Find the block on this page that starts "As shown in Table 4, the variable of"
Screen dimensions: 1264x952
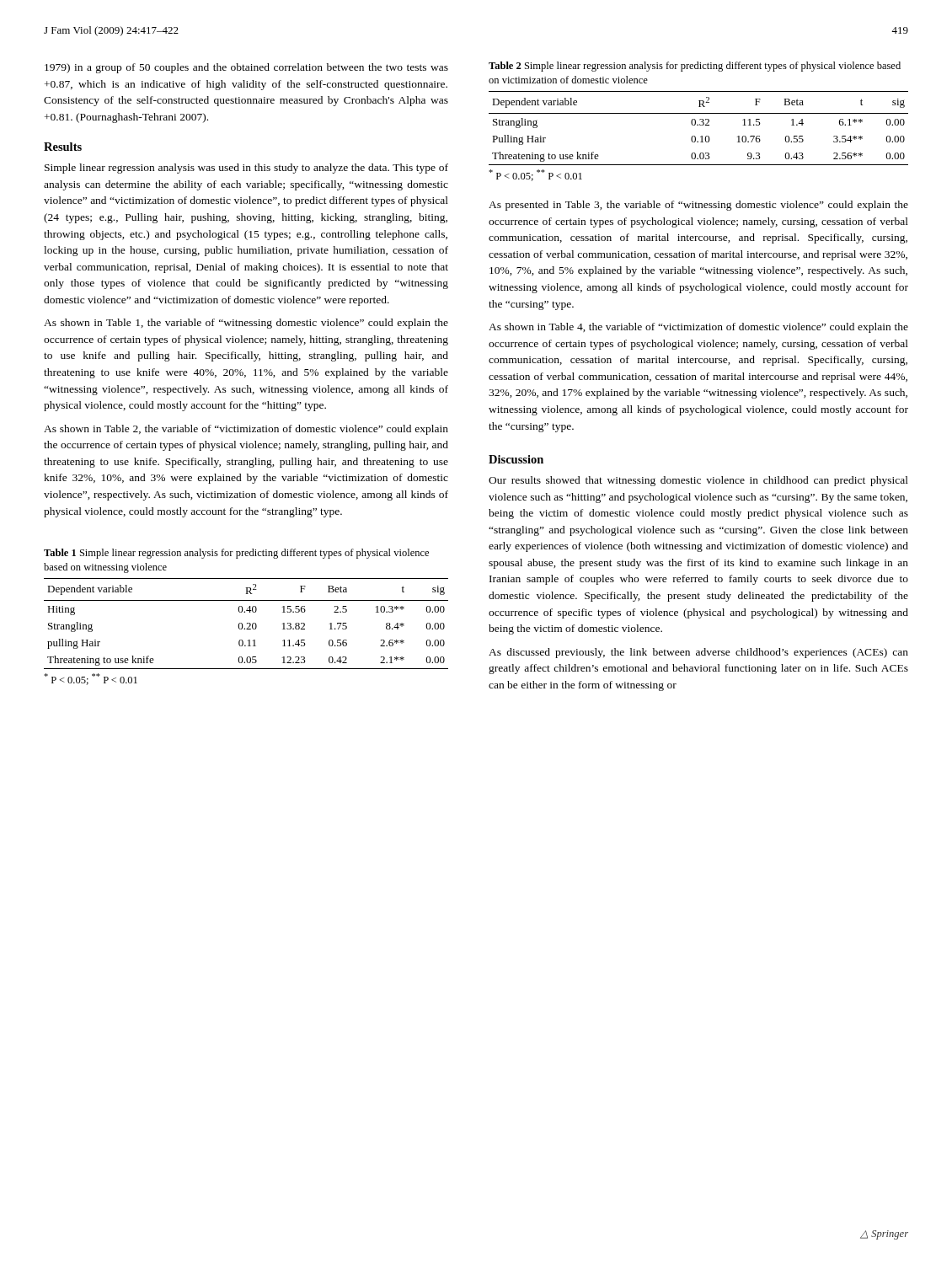point(698,376)
